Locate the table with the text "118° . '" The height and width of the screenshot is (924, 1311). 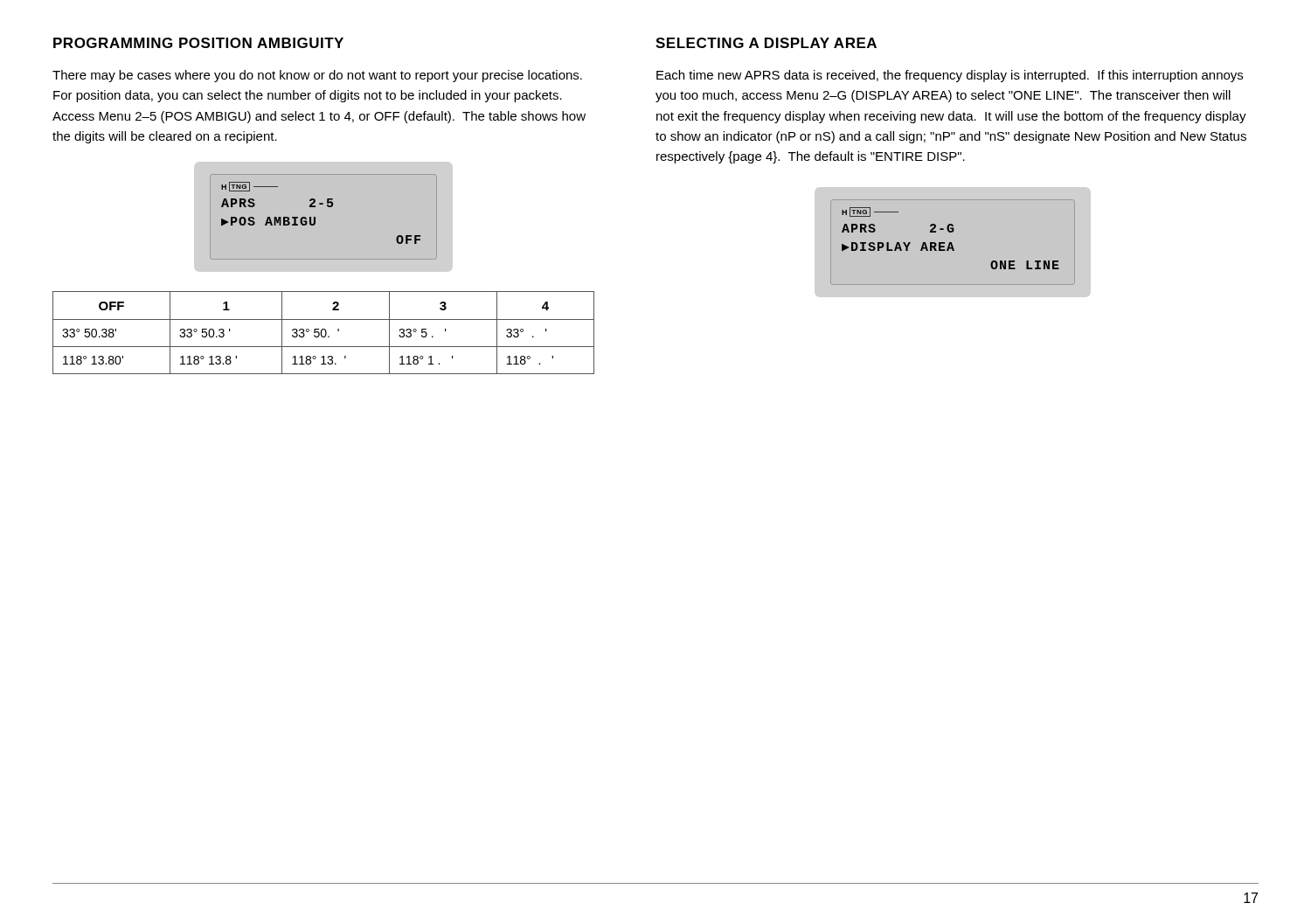pyautogui.click(x=323, y=333)
